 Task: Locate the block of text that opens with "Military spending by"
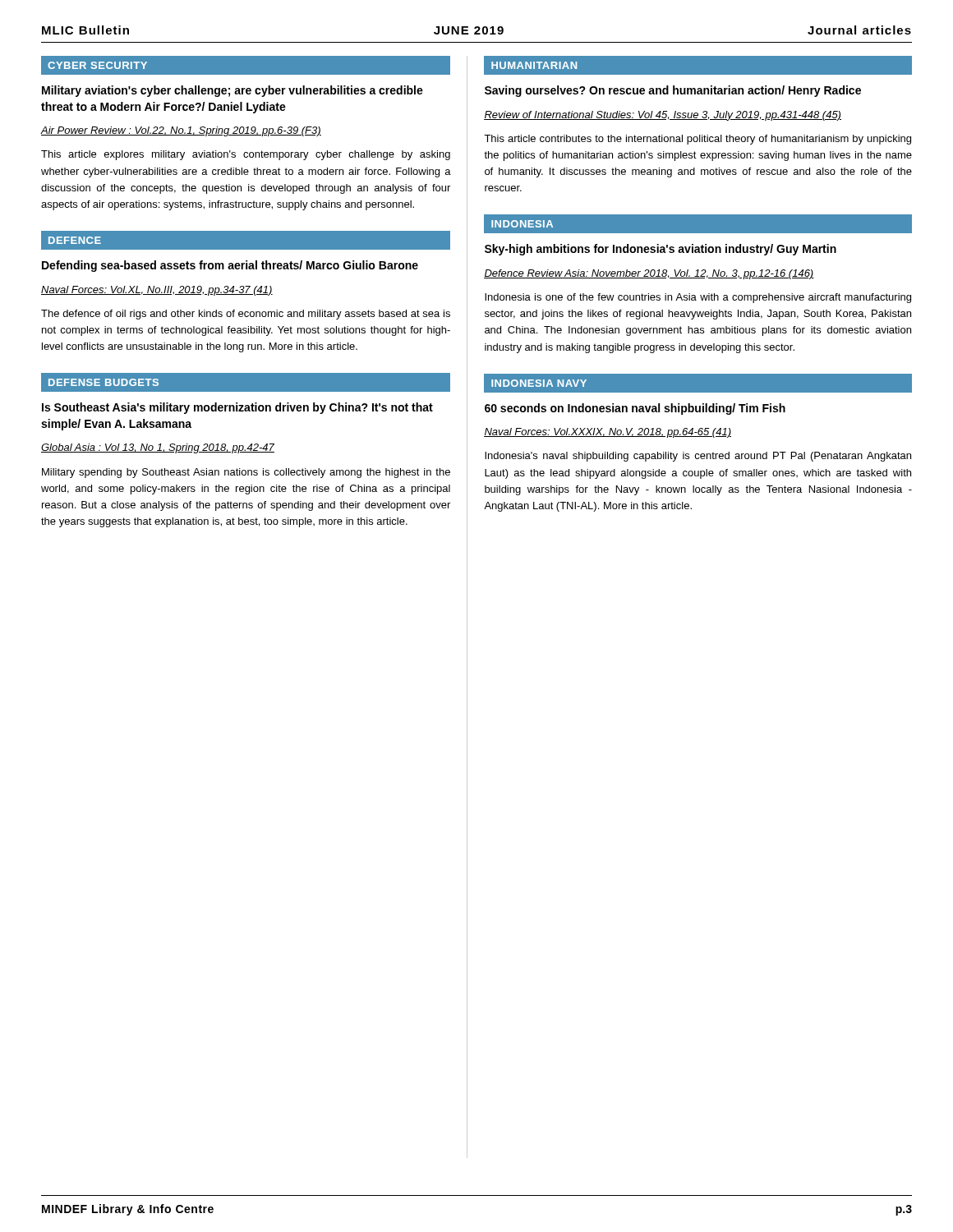(x=246, y=496)
